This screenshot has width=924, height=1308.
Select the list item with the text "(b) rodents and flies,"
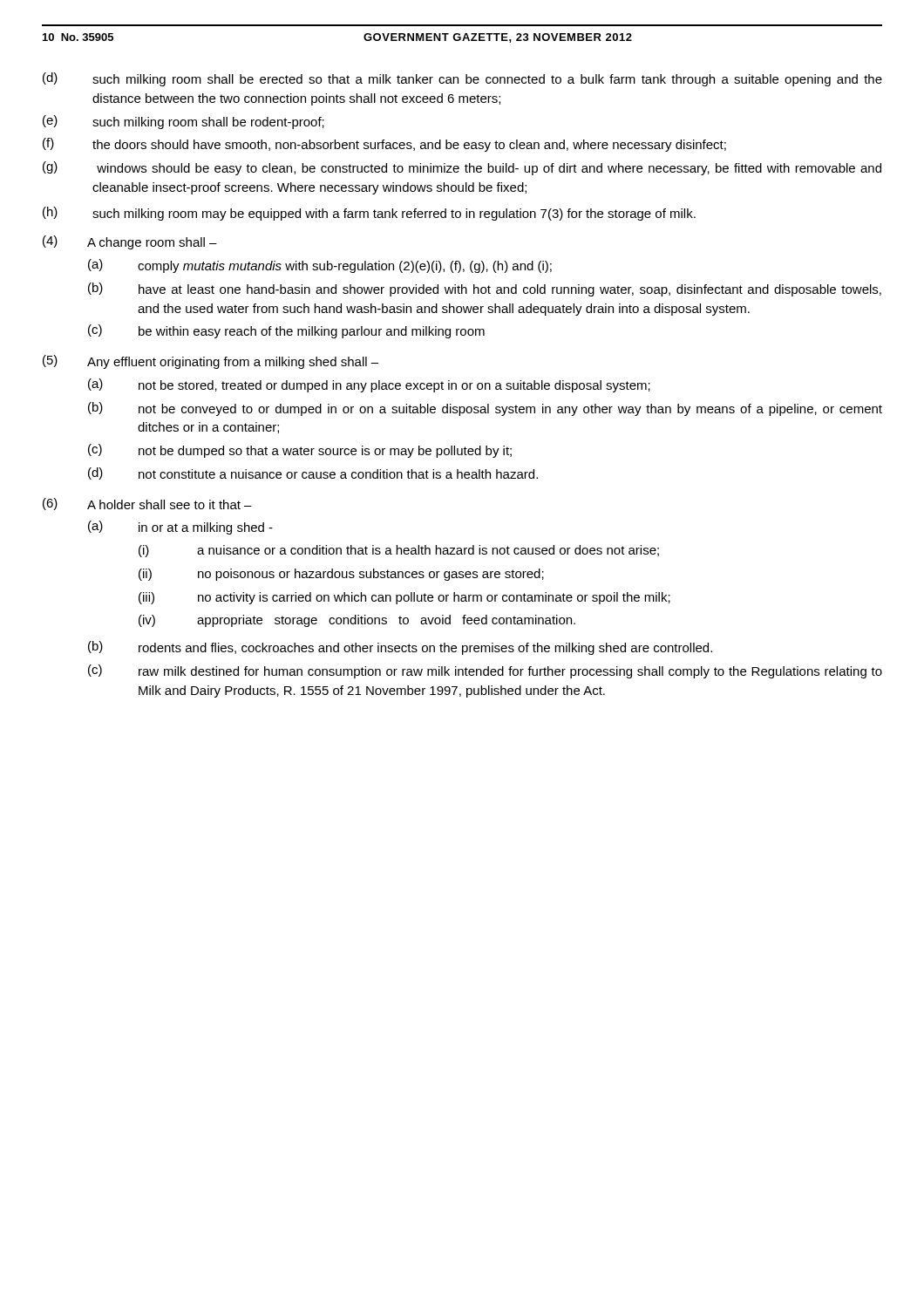pos(485,648)
